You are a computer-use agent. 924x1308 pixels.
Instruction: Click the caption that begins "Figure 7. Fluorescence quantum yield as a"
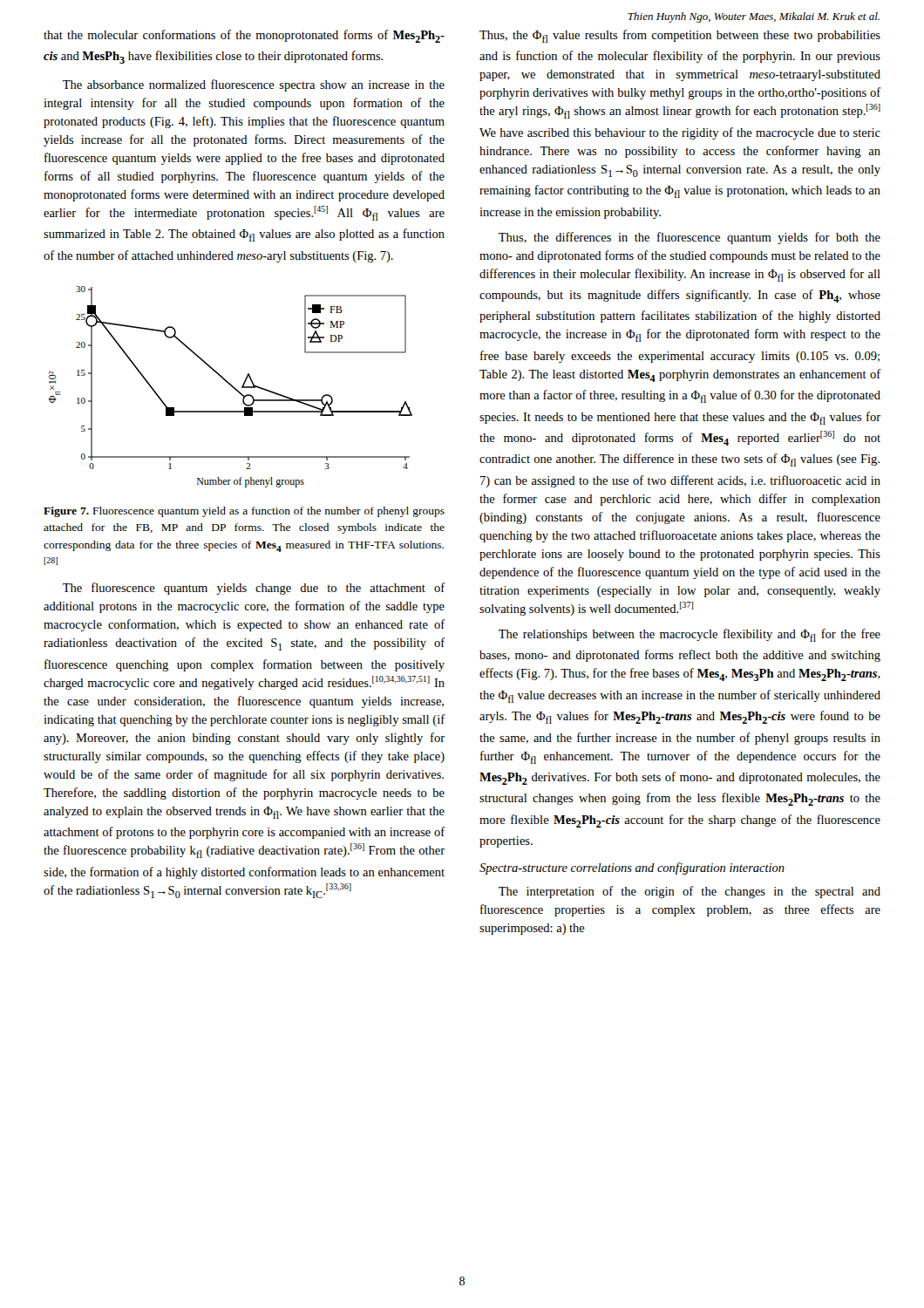click(244, 534)
